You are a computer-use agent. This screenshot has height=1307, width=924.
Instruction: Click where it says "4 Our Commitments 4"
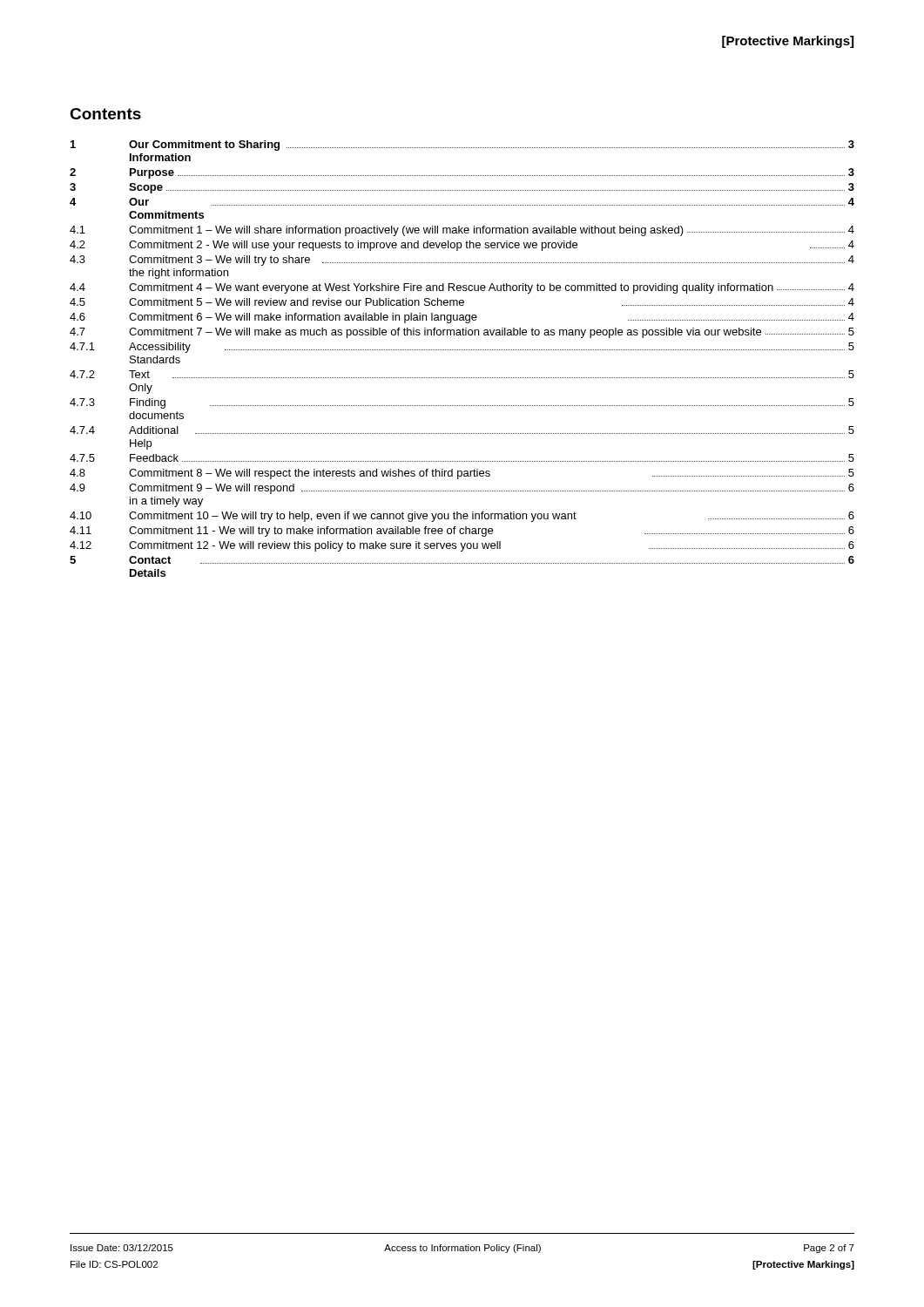(x=462, y=208)
